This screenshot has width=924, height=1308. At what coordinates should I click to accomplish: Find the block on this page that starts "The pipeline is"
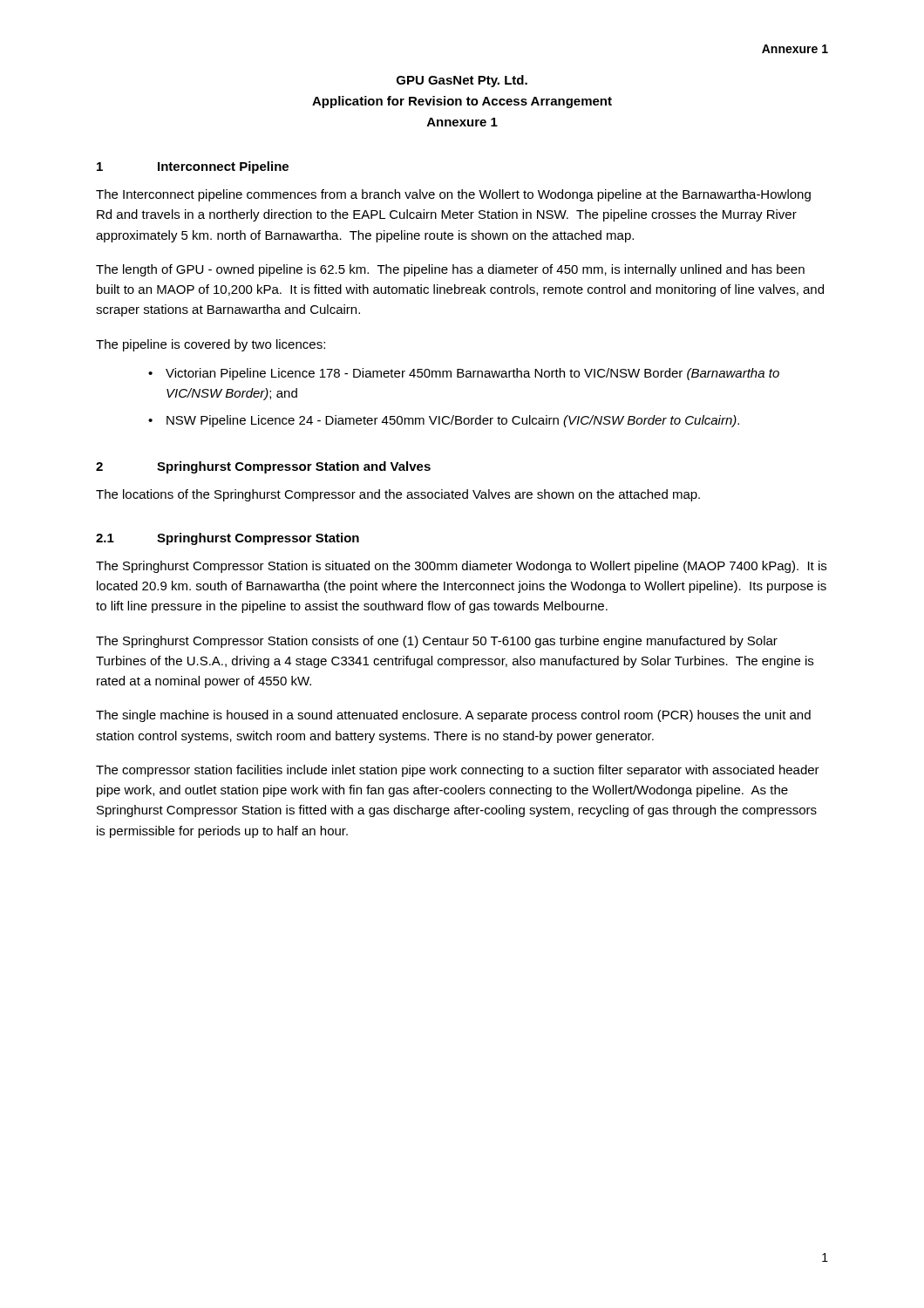(x=211, y=344)
